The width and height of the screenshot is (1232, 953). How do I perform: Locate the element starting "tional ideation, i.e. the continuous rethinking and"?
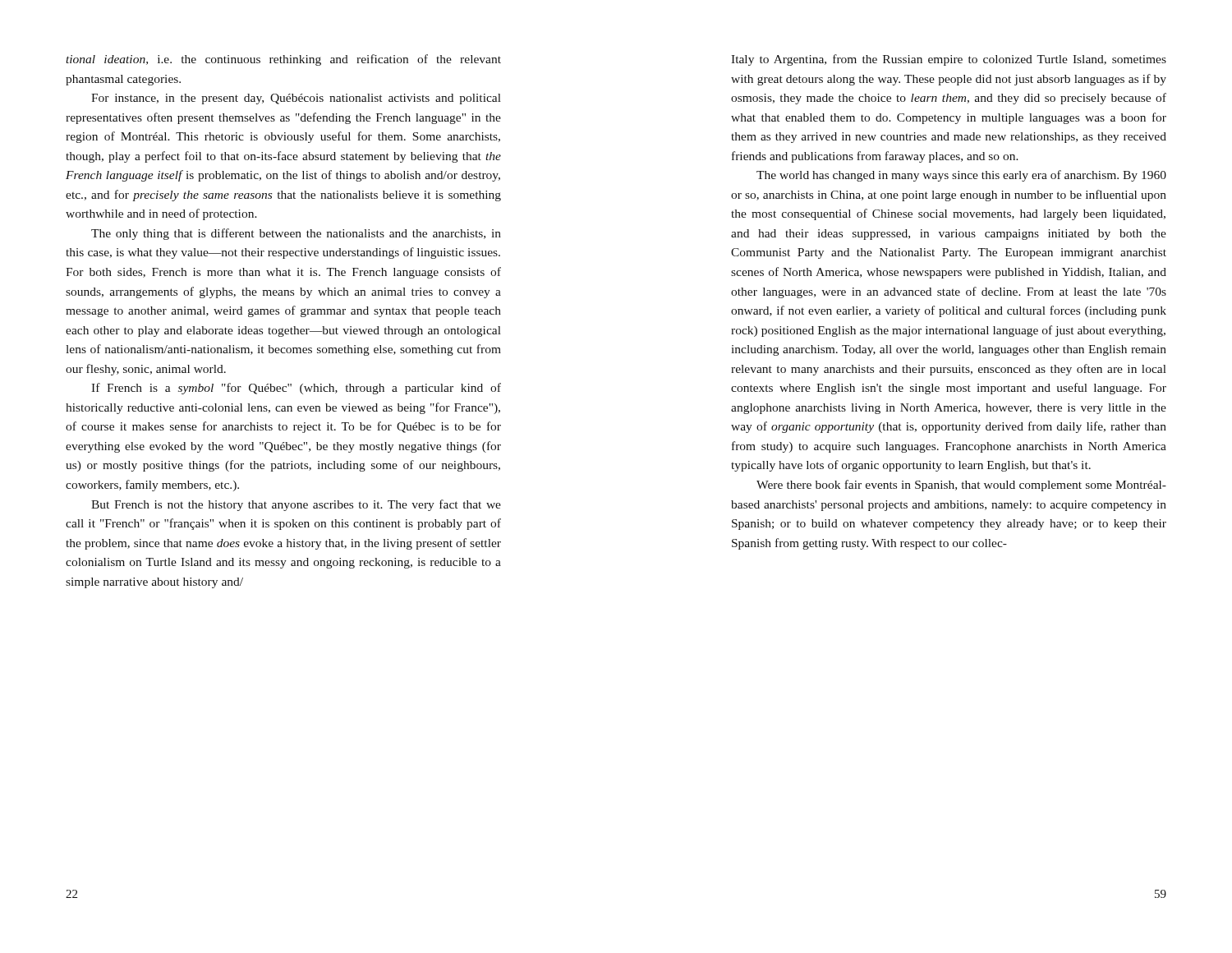tap(283, 320)
